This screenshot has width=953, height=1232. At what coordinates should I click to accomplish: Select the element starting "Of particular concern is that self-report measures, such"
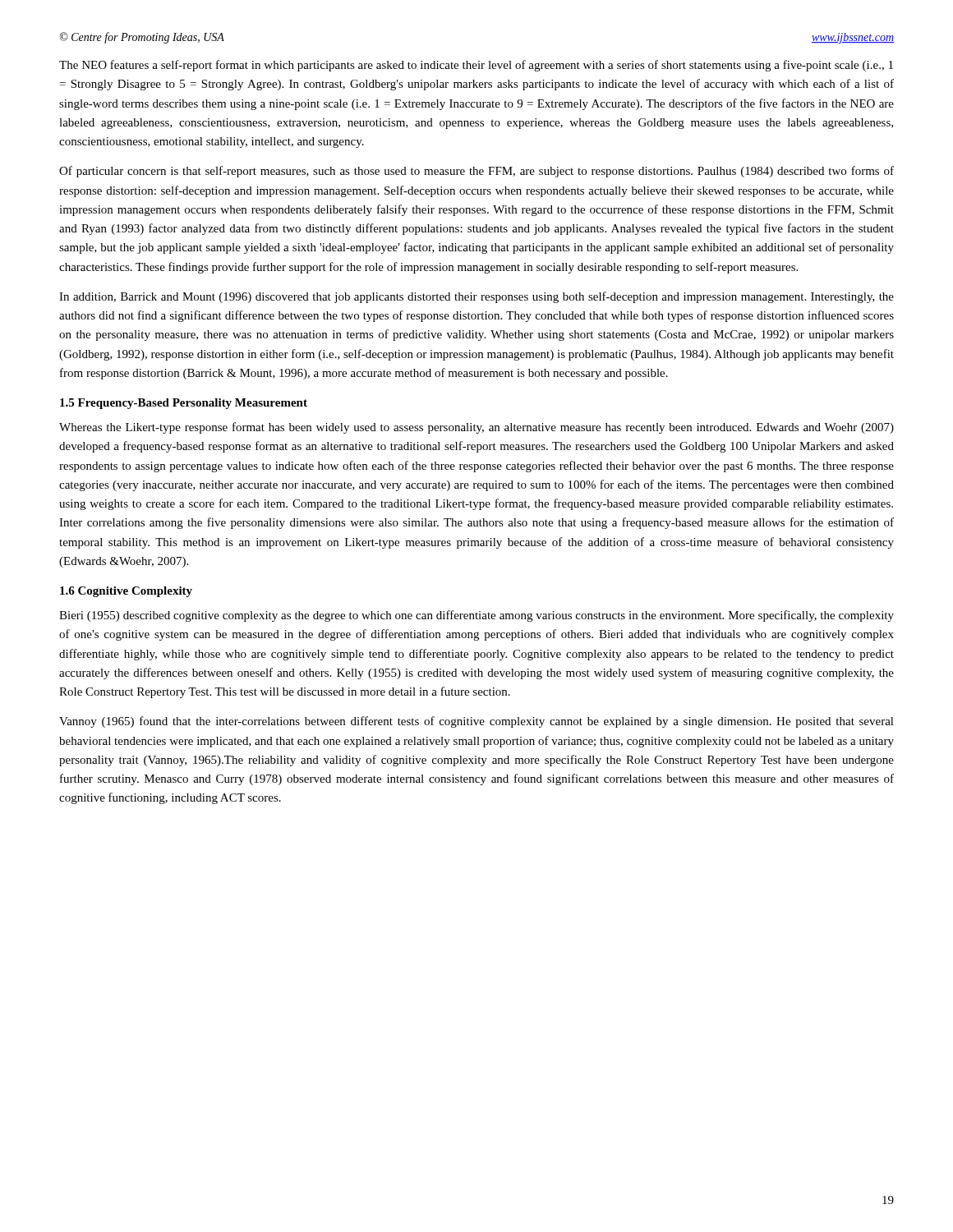476,219
